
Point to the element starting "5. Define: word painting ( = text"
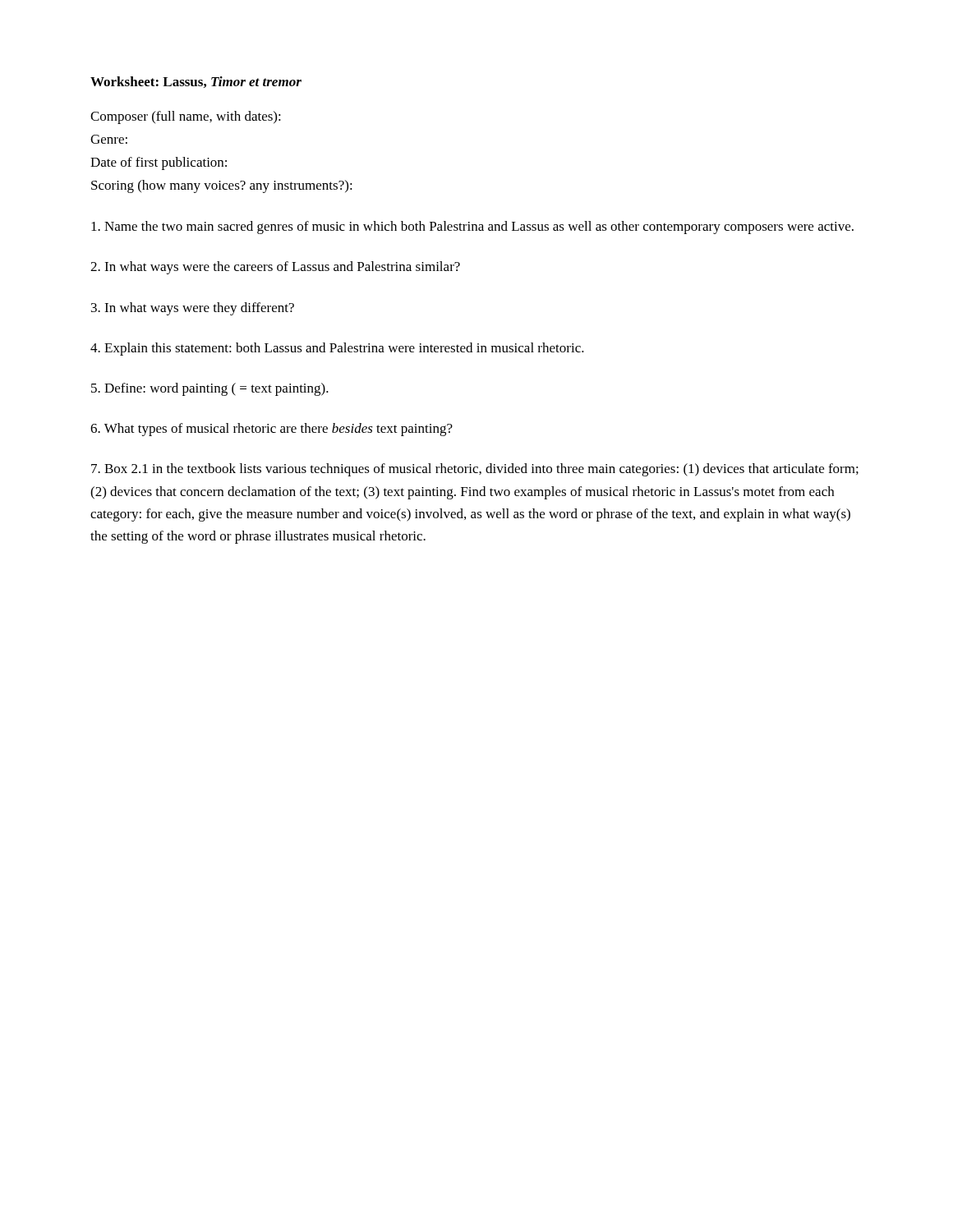(210, 388)
